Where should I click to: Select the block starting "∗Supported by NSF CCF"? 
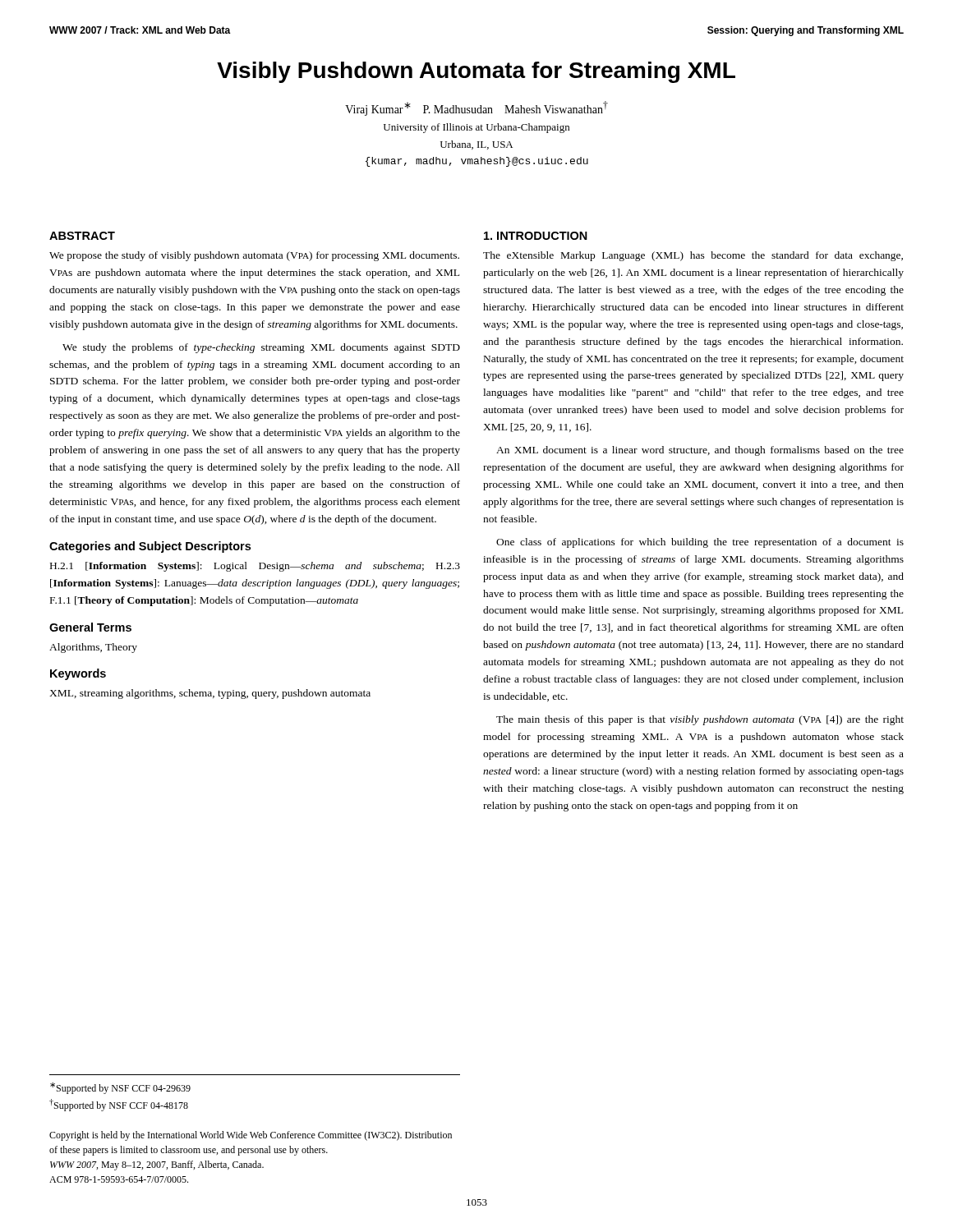click(x=251, y=1133)
